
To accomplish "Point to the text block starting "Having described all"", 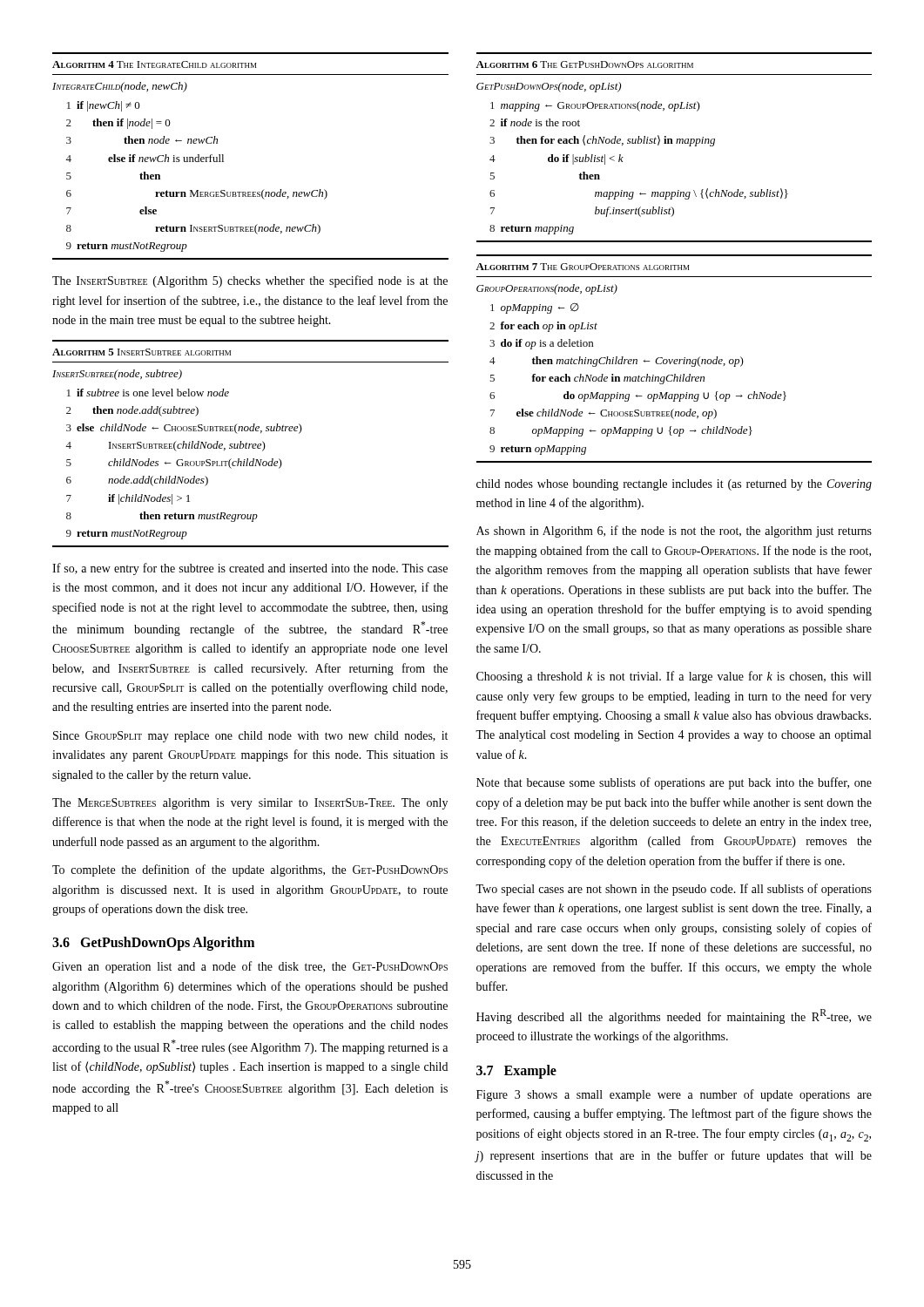I will coord(674,1026).
